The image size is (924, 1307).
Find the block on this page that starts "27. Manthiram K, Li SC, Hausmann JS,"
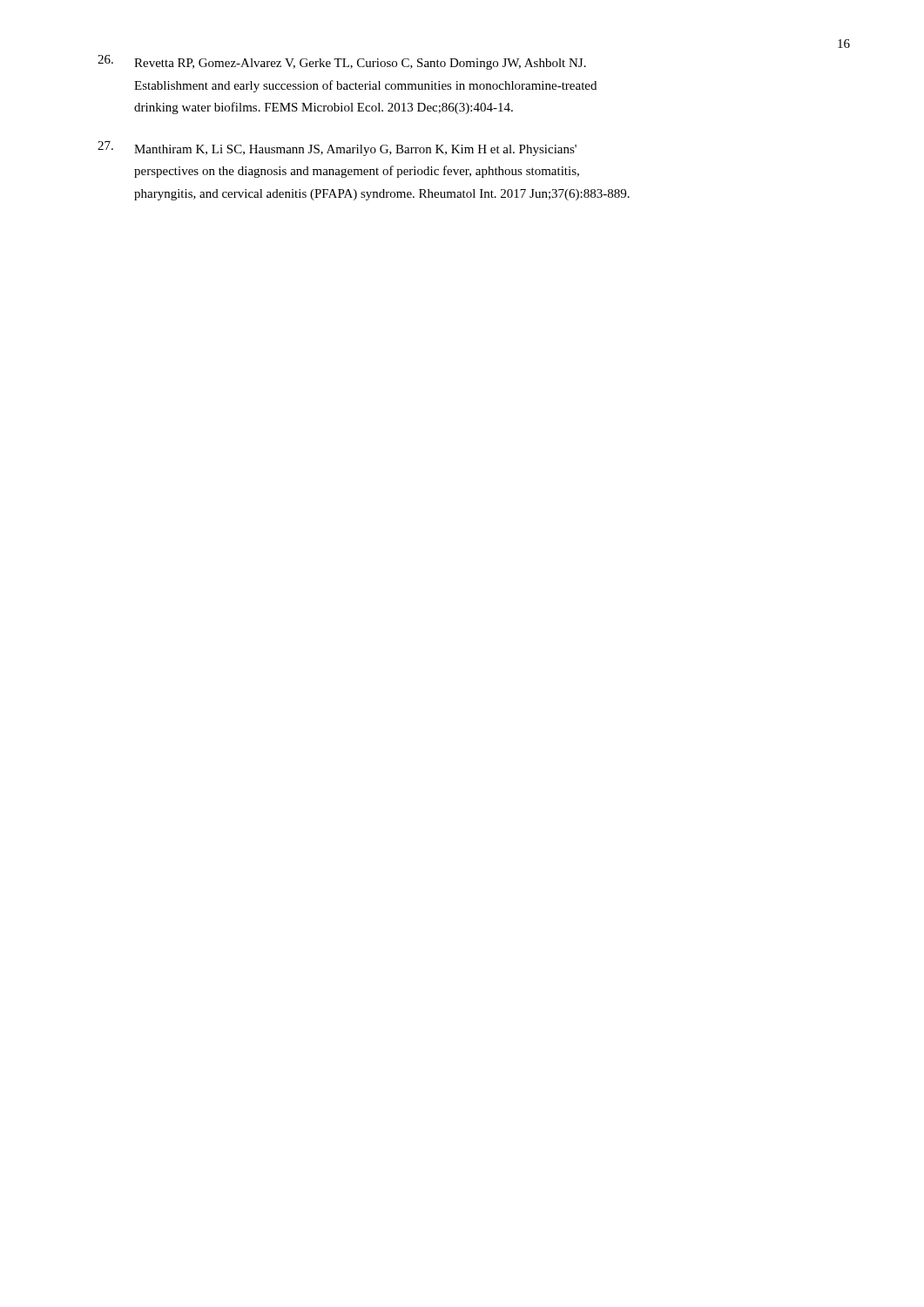pos(474,171)
